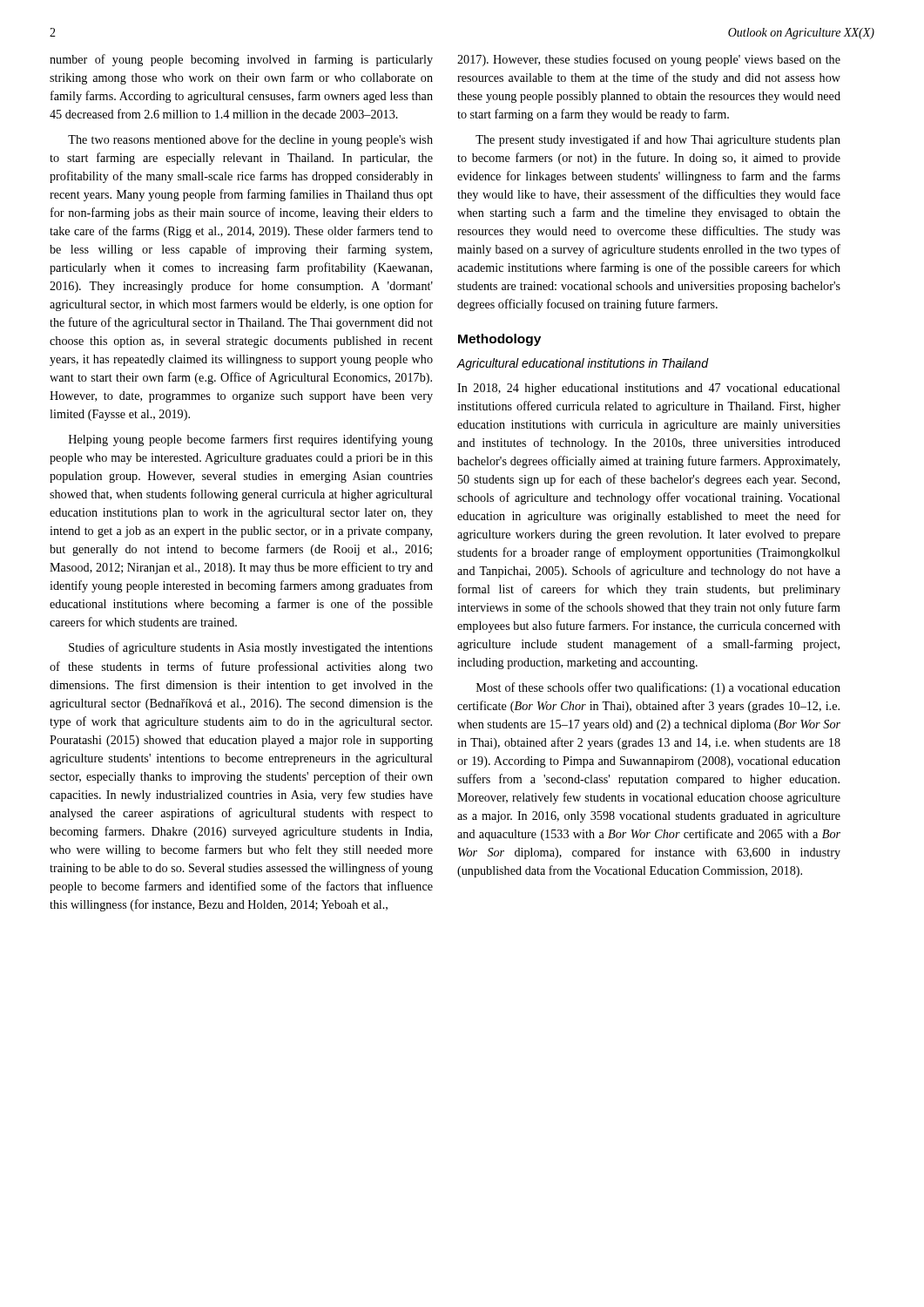The width and height of the screenshot is (924, 1307).
Task: Find the block on this page that starts "2017). However, these studies focused on young"
Action: [x=649, y=87]
